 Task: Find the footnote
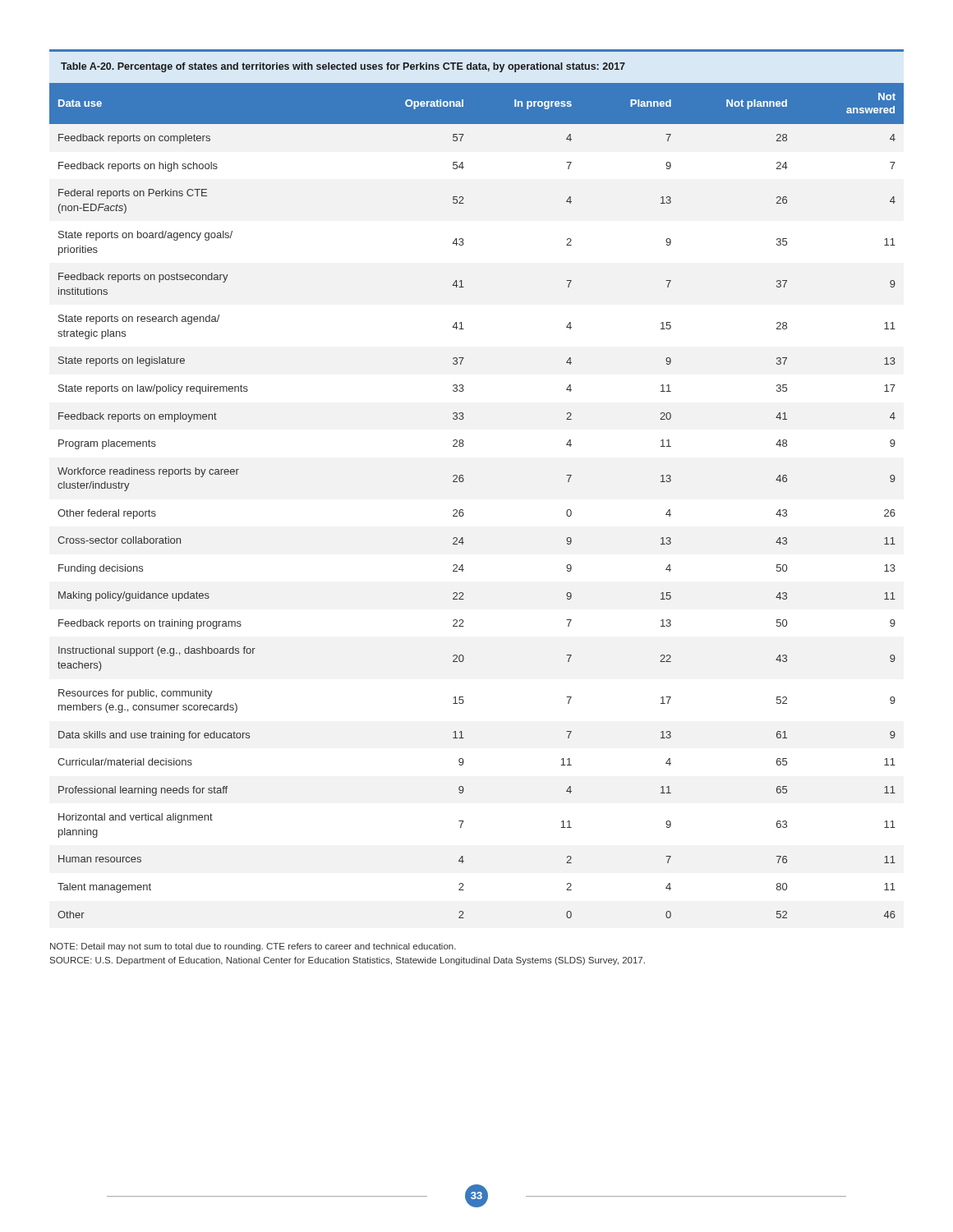point(347,953)
